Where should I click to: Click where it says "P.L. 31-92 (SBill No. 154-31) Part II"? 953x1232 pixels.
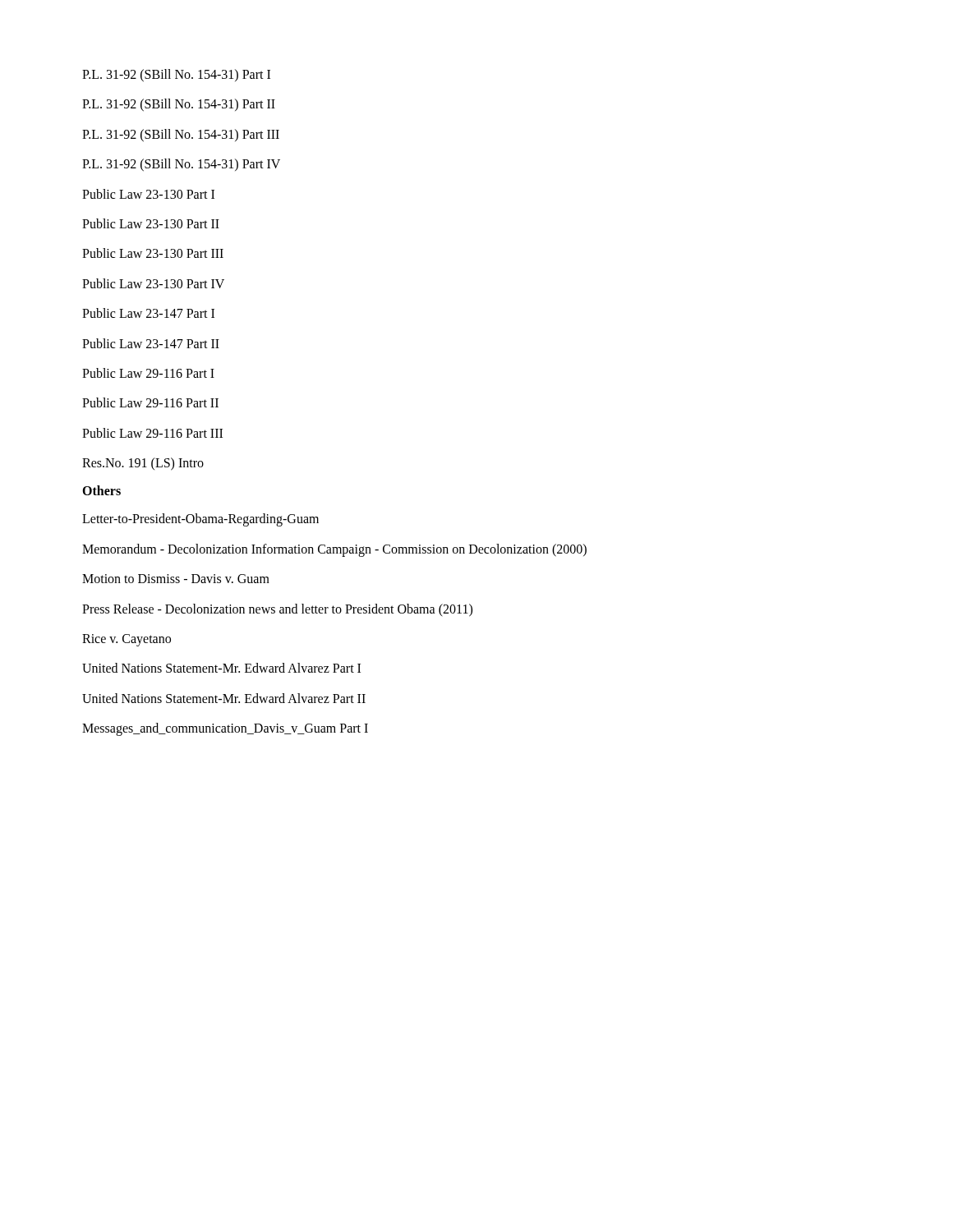point(179,104)
